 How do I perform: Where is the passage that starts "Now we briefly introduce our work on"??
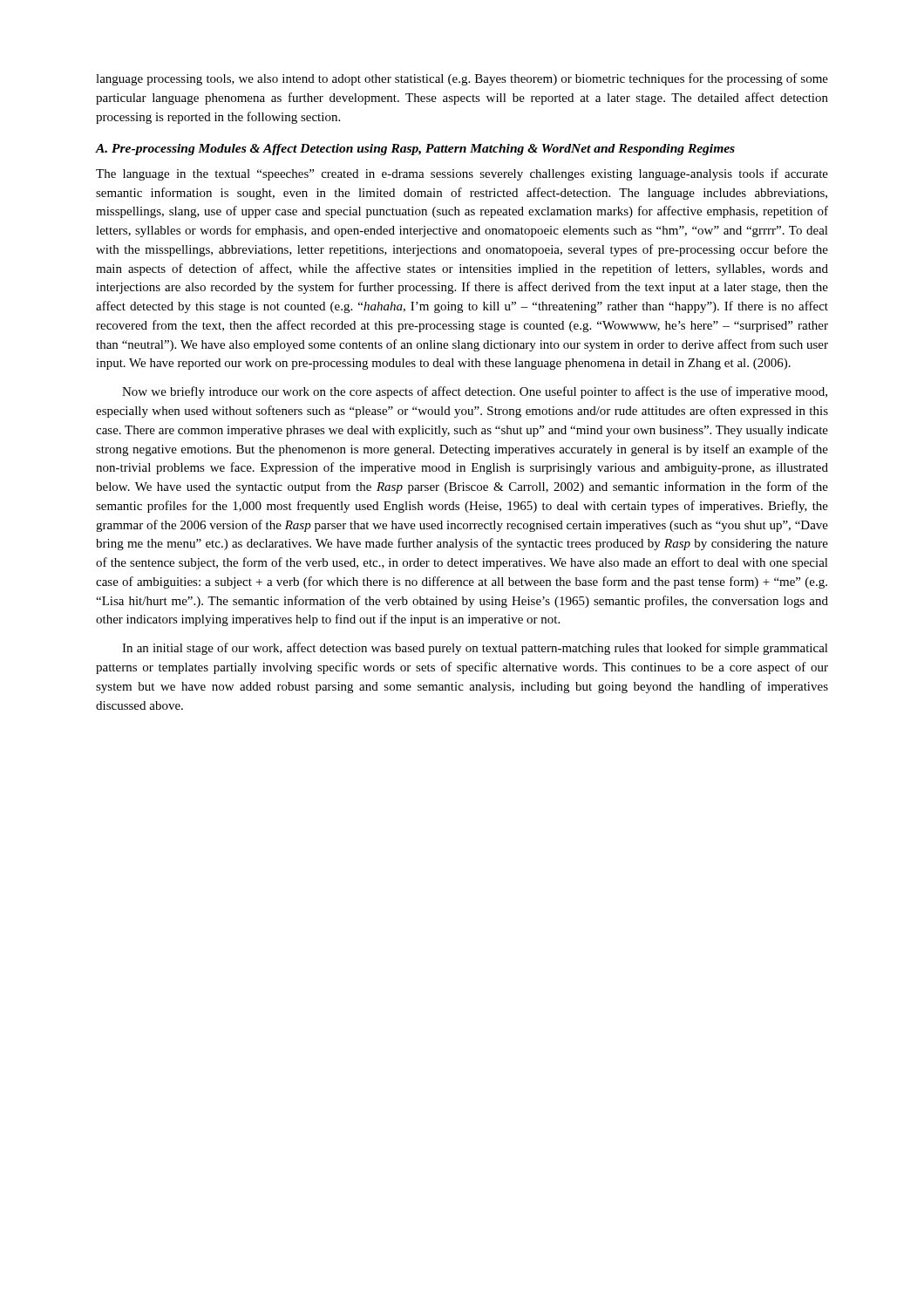pyautogui.click(x=462, y=507)
